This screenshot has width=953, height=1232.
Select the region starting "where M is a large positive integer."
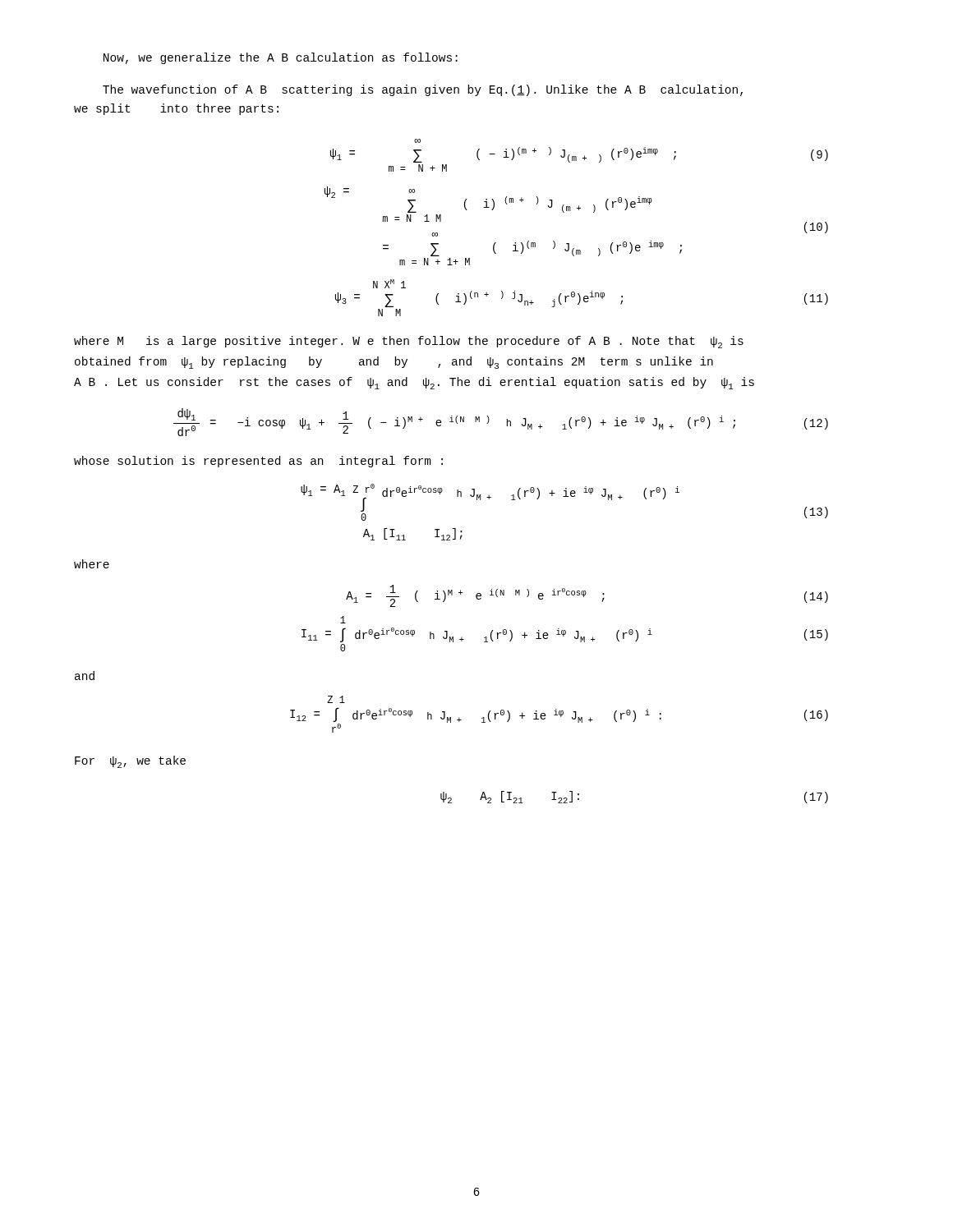[414, 363]
